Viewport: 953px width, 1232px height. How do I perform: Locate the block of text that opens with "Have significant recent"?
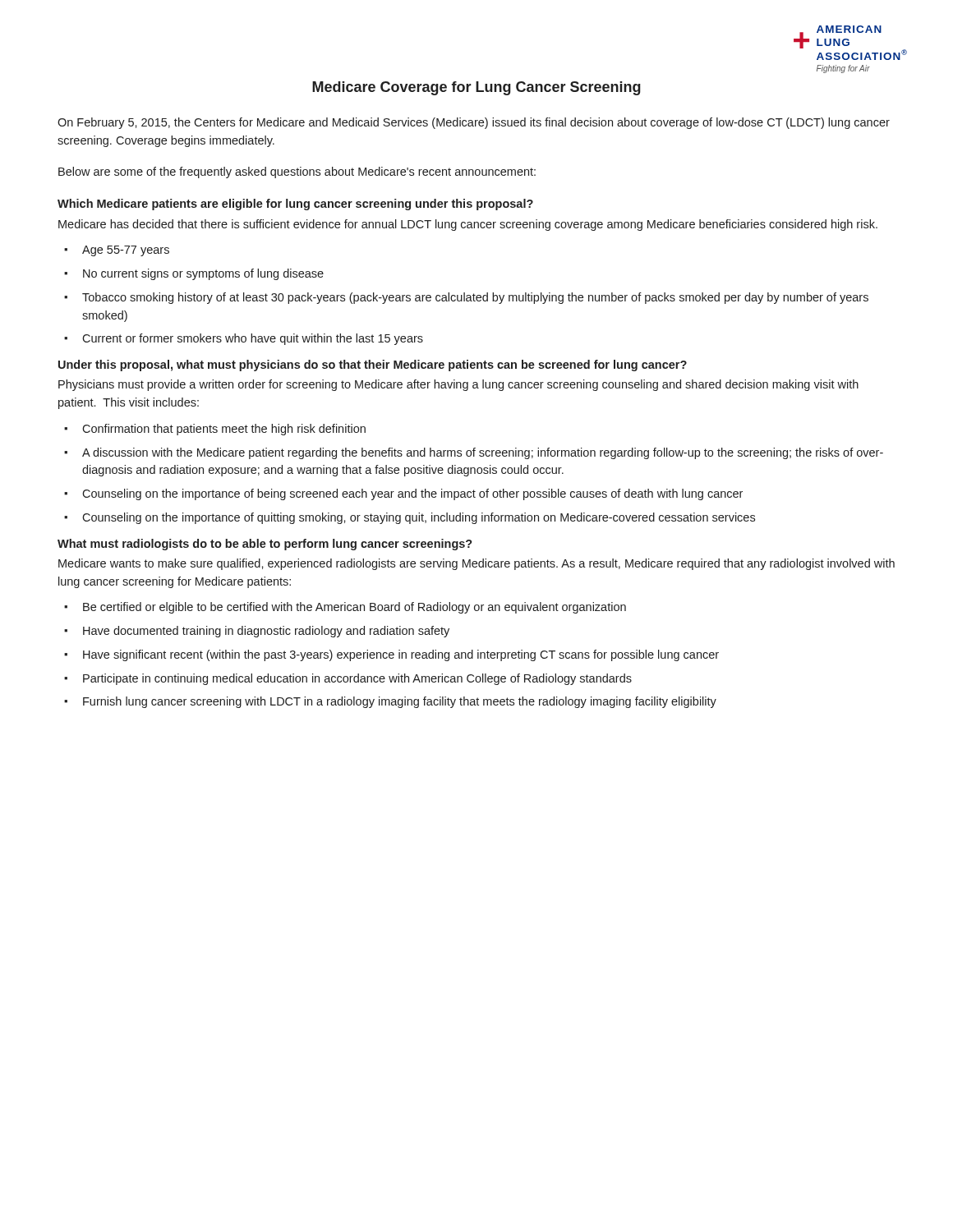401,654
